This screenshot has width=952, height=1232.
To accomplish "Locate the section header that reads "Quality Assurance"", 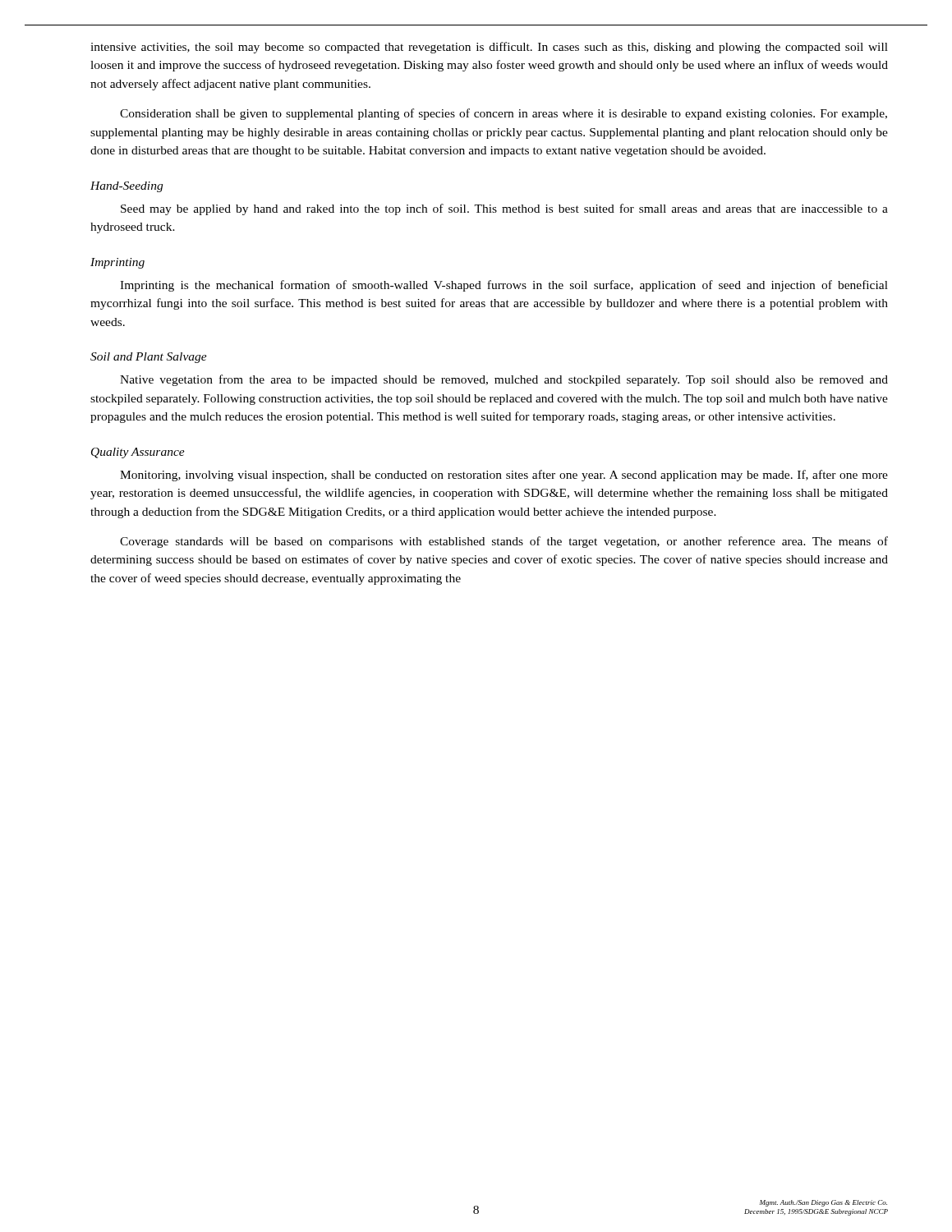I will (137, 451).
